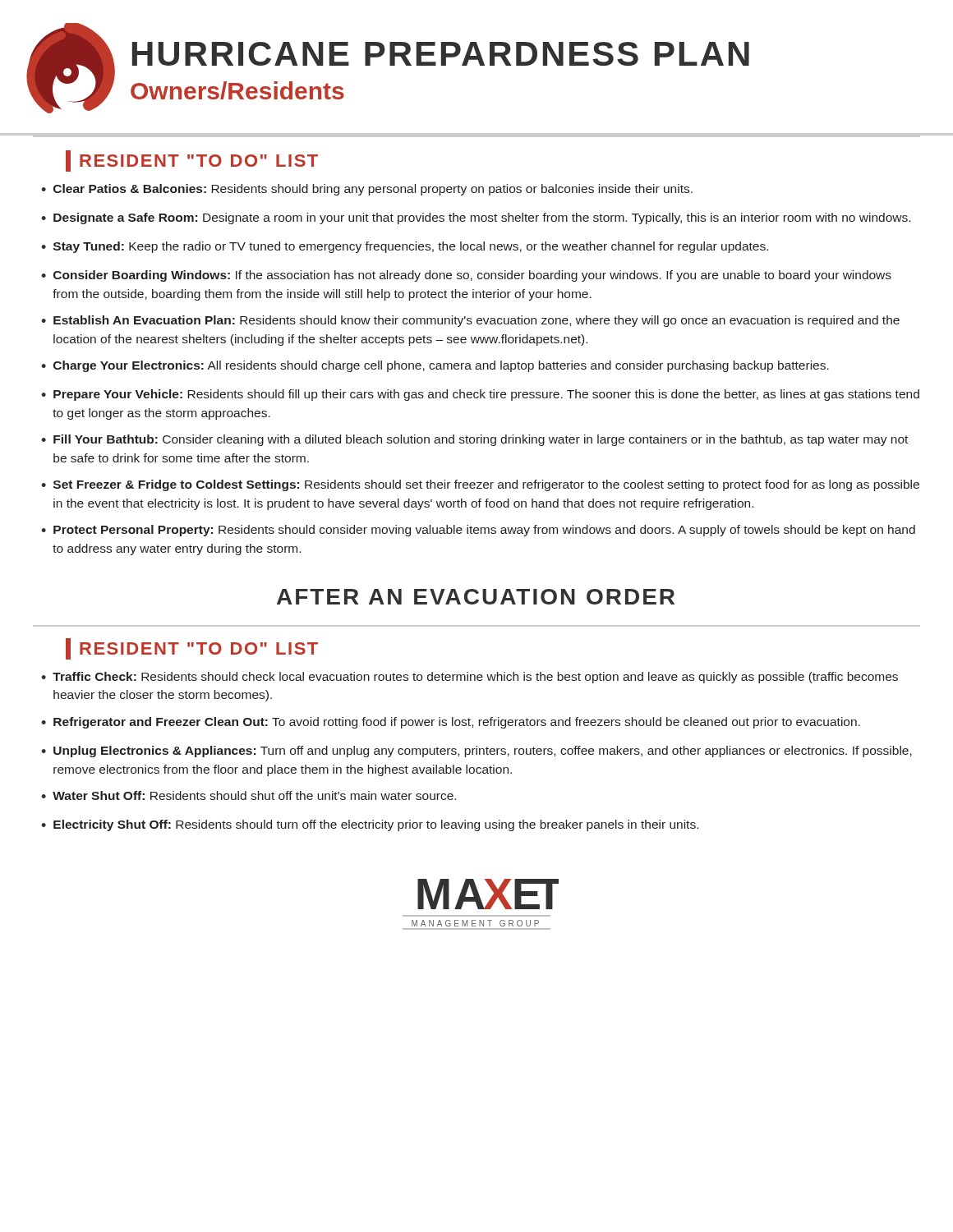Where is the passage that starts "• Refrigerator and"?
Screen dimensions: 1232x953
451,723
